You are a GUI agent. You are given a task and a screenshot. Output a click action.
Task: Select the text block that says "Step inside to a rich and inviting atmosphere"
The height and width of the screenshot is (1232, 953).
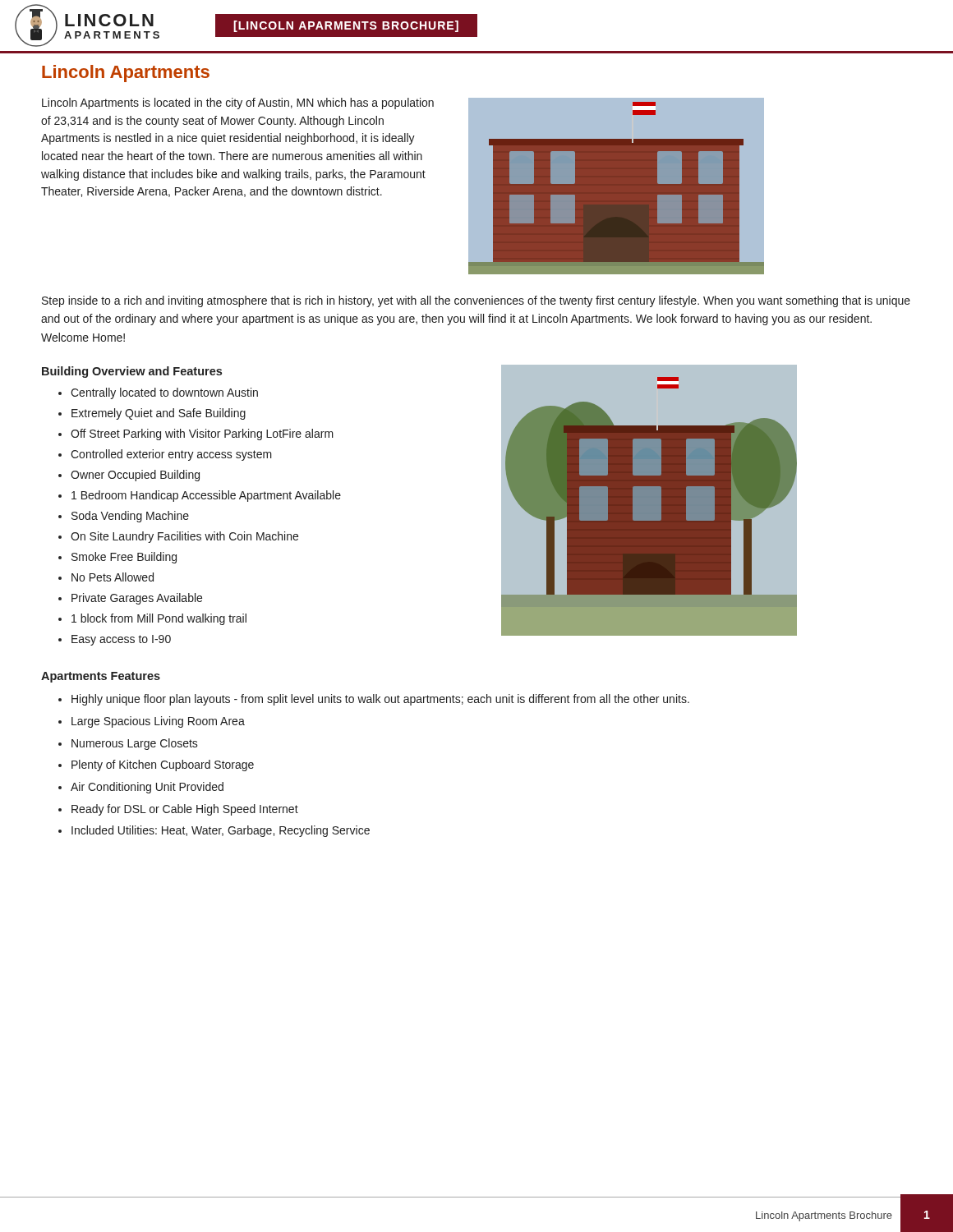click(x=476, y=319)
